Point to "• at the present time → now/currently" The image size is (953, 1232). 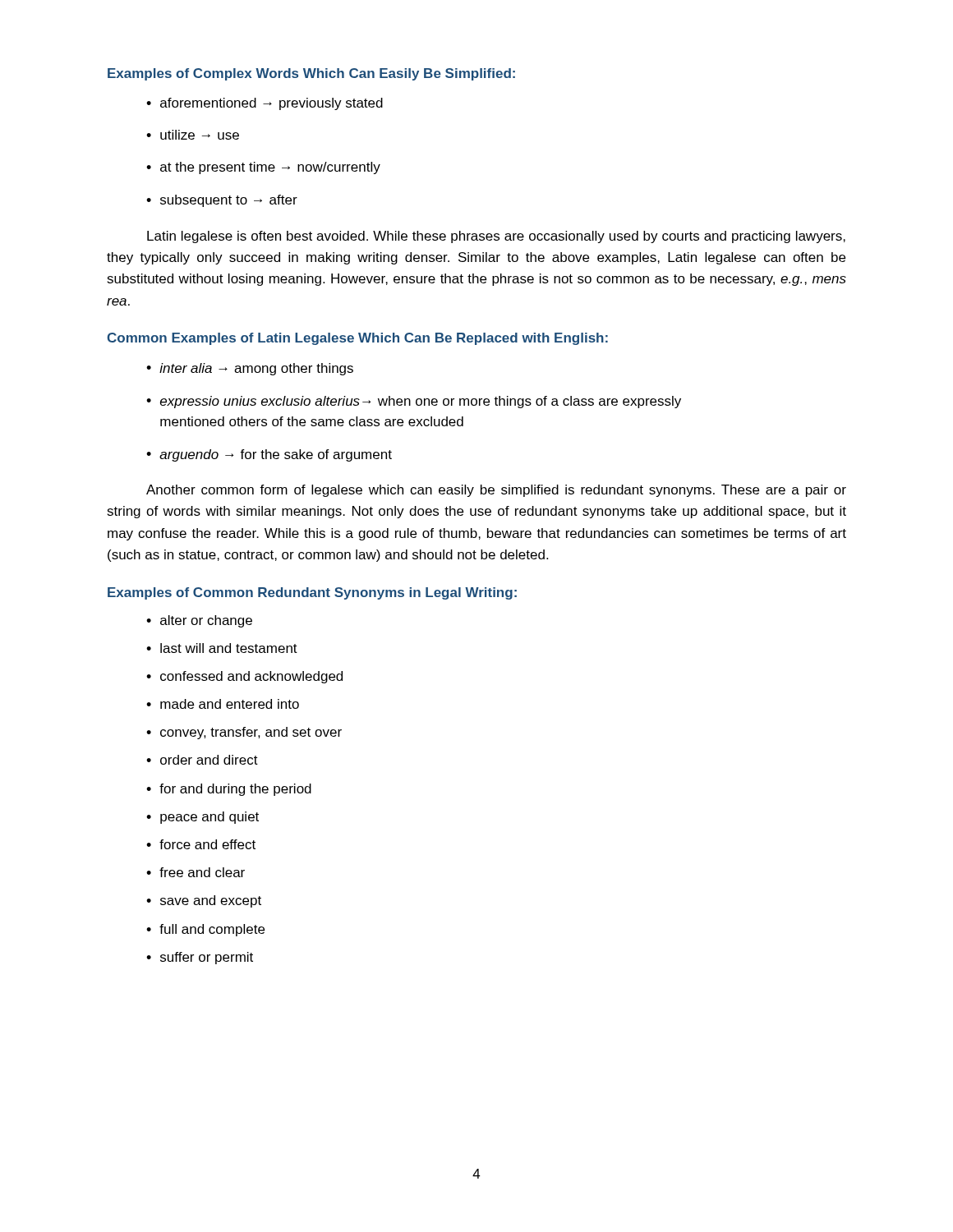coord(263,168)
